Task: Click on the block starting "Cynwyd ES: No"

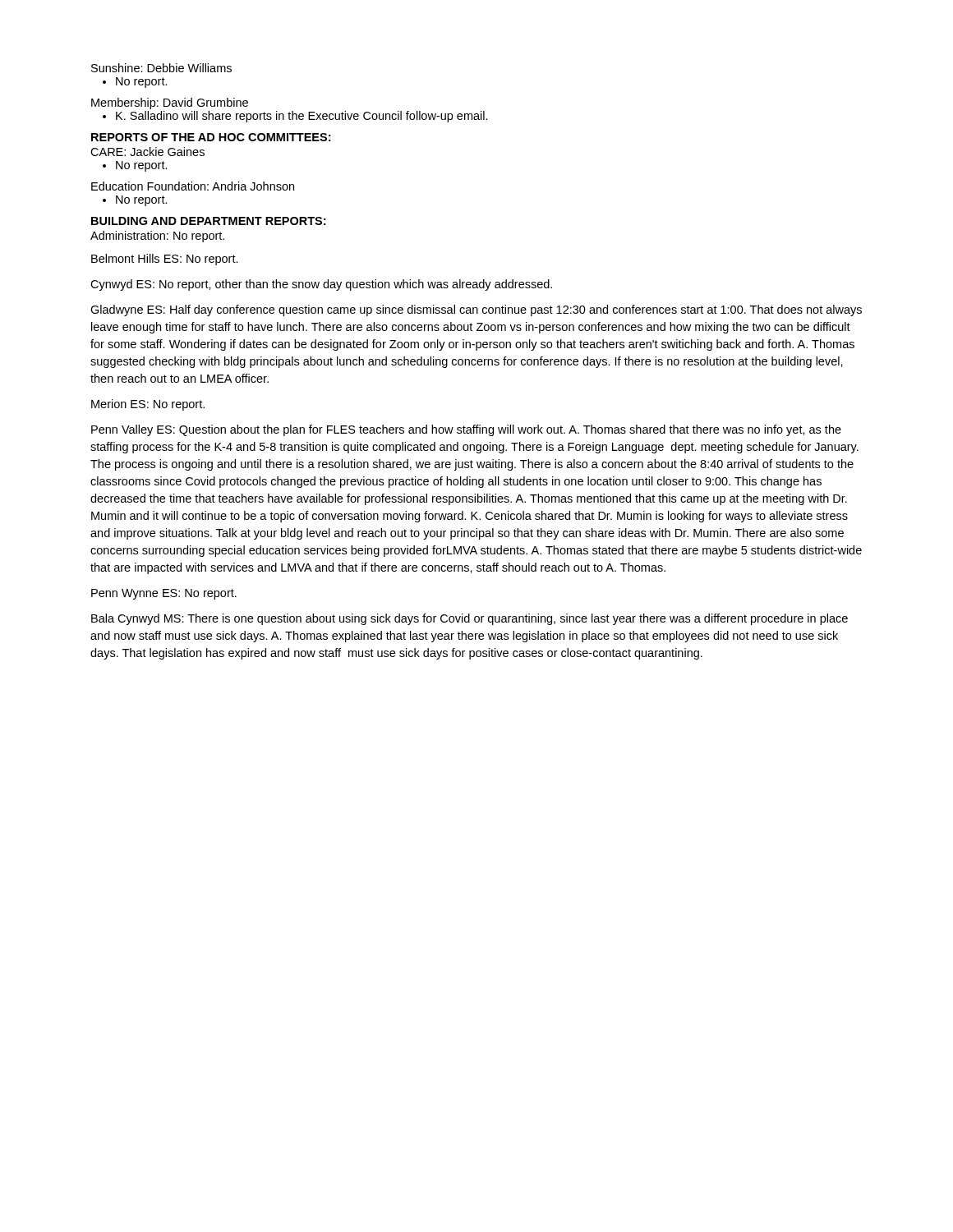Action: click(322, 284)
